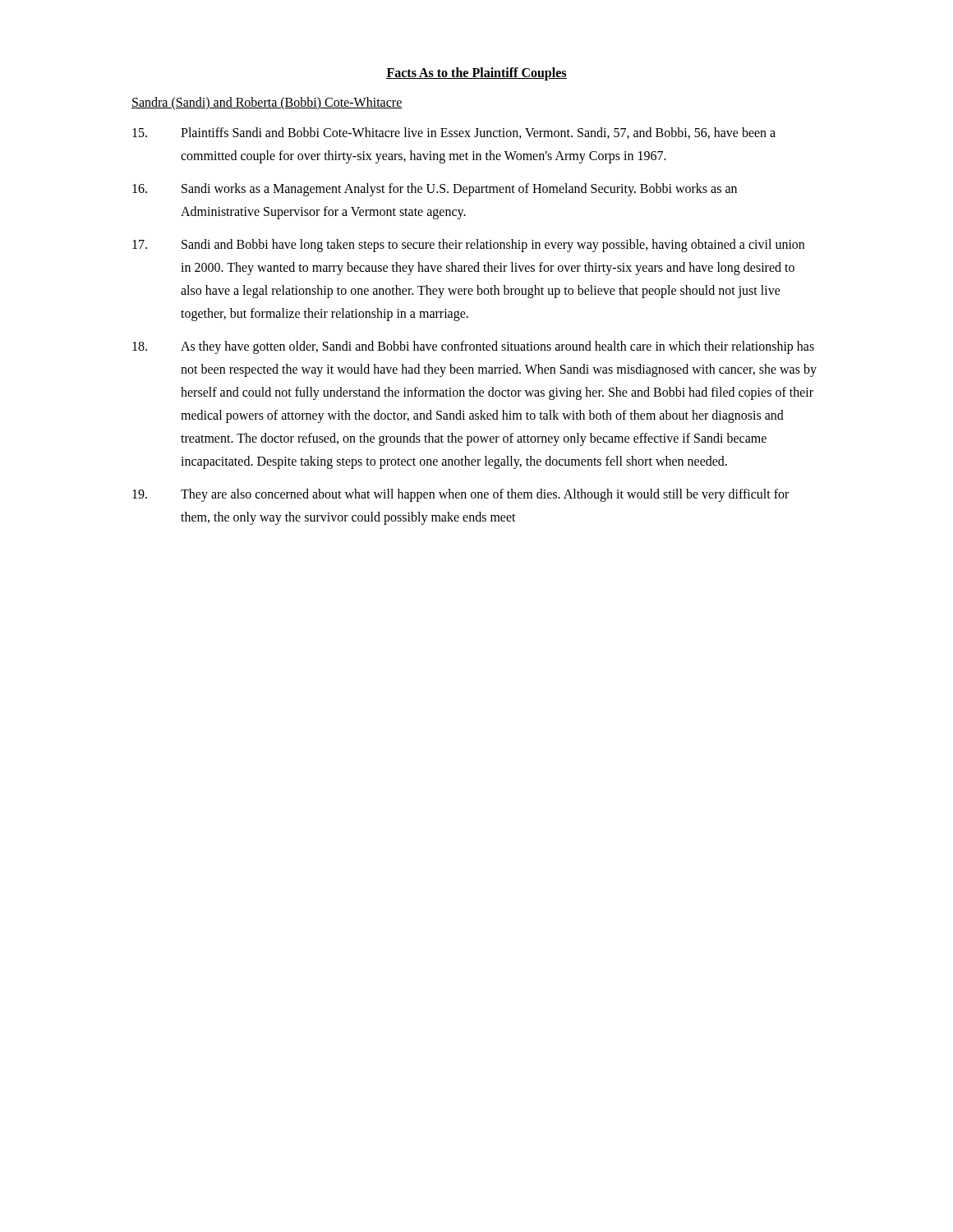The width and height of the screenshot is (953, 1232).
Task: Locate the text starting "Sandra (Sandi) and Roberta (Bobbi) Cote-Whitacre"
Action: pos(267,102)
